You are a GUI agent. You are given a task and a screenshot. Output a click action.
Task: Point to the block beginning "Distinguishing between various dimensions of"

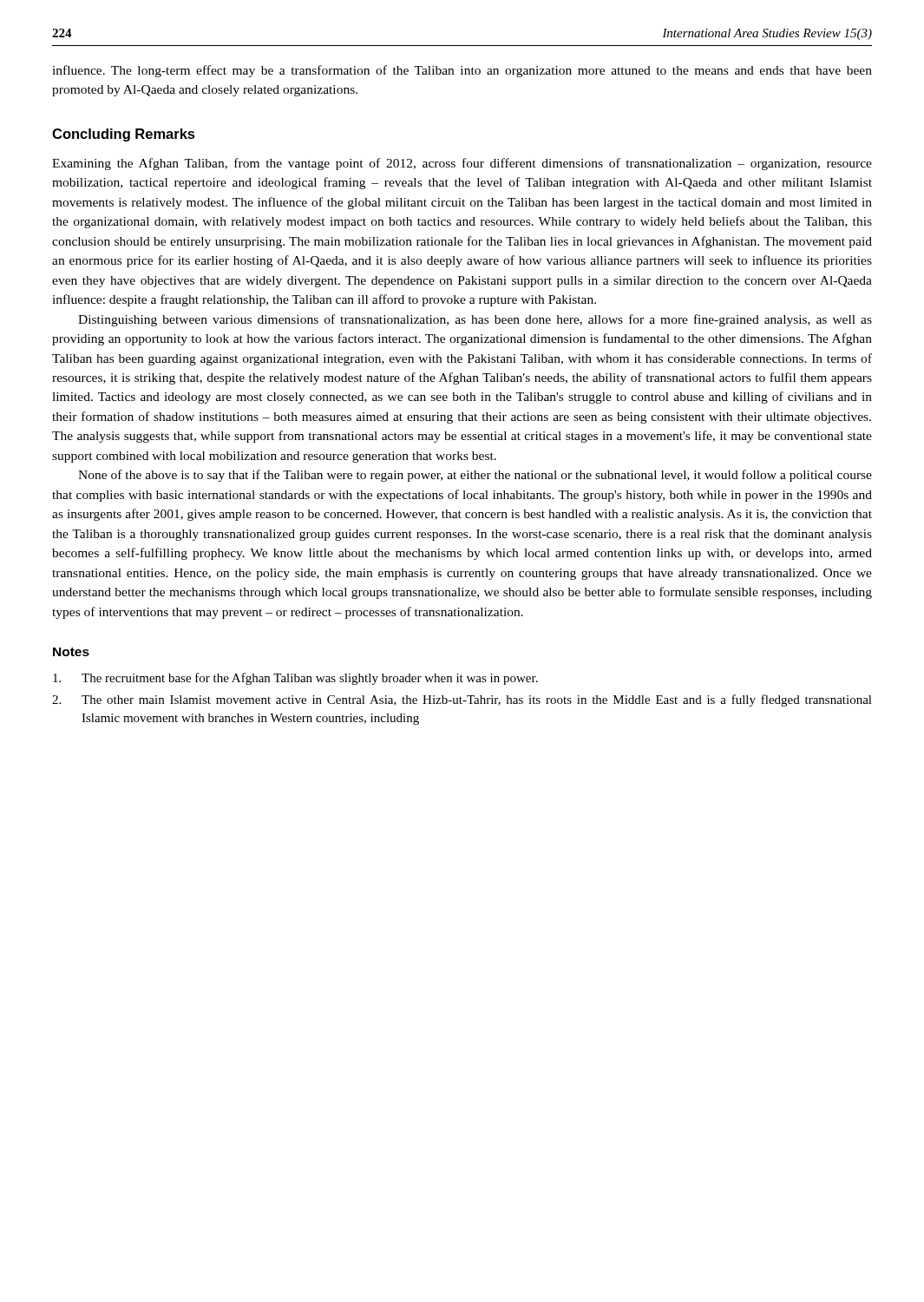click(462, 388)
